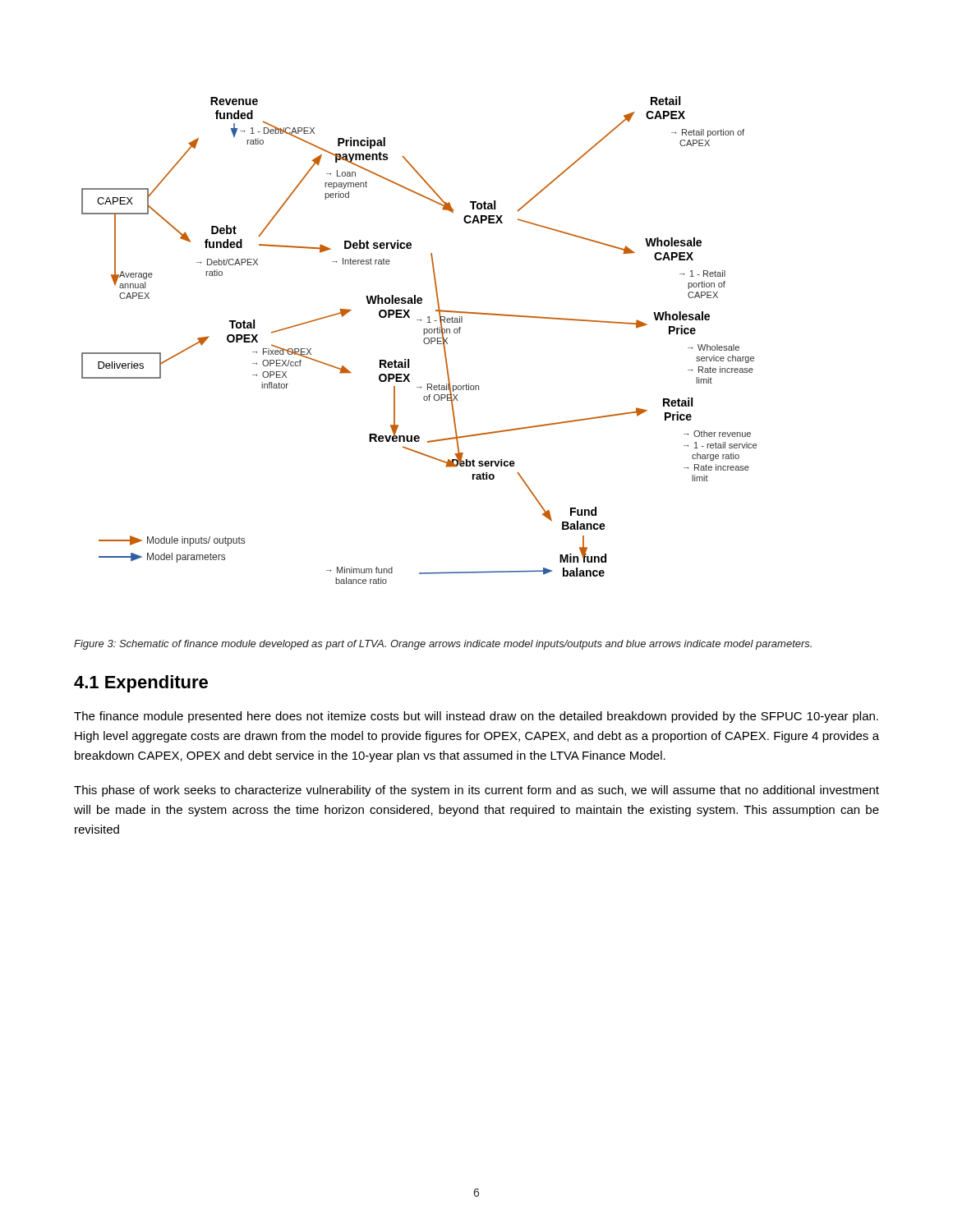
Task: Point to the text block starting "The finance module presented here"
Action: point(476,735)
